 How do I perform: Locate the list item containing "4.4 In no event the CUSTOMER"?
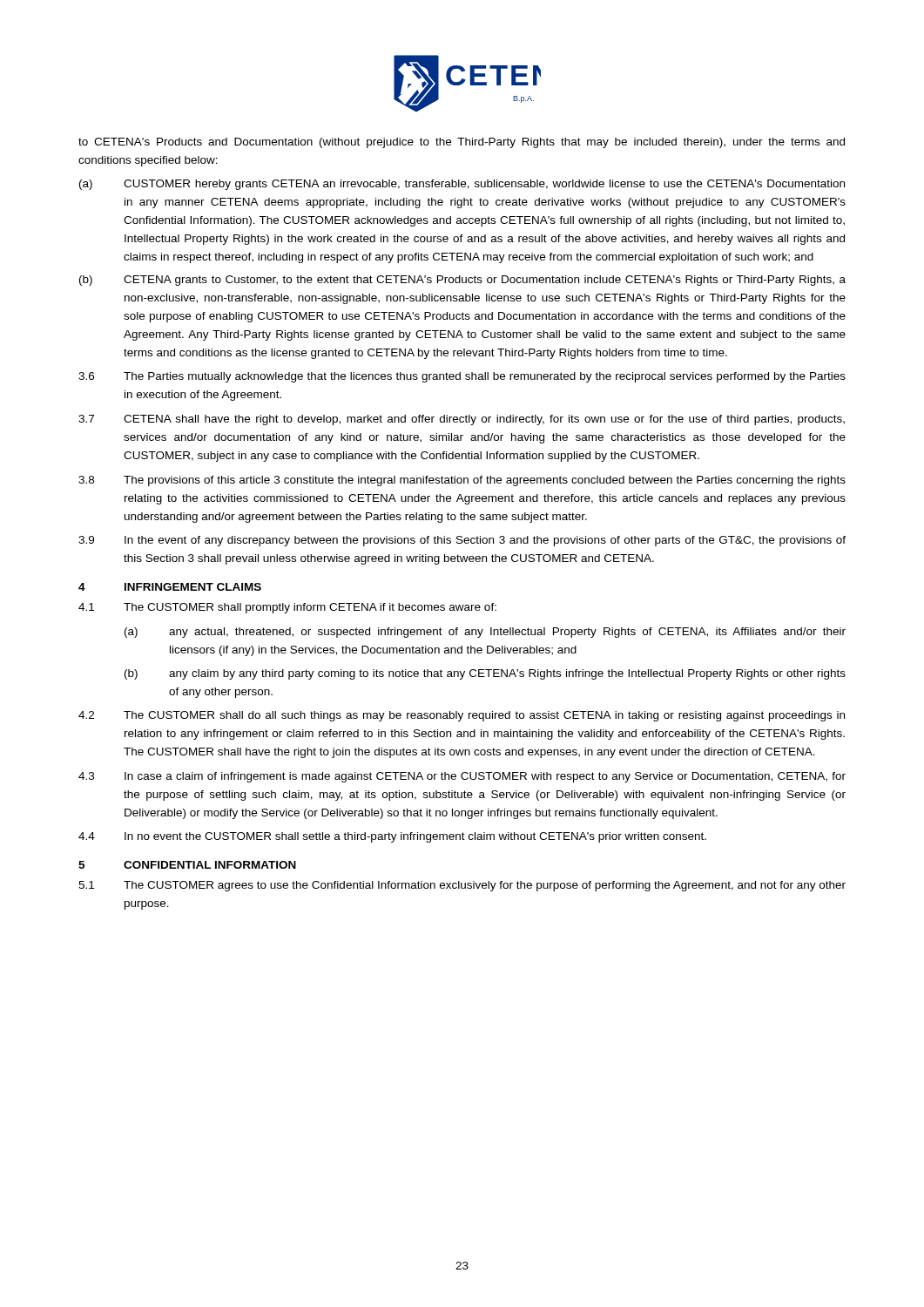click(462, 837)
